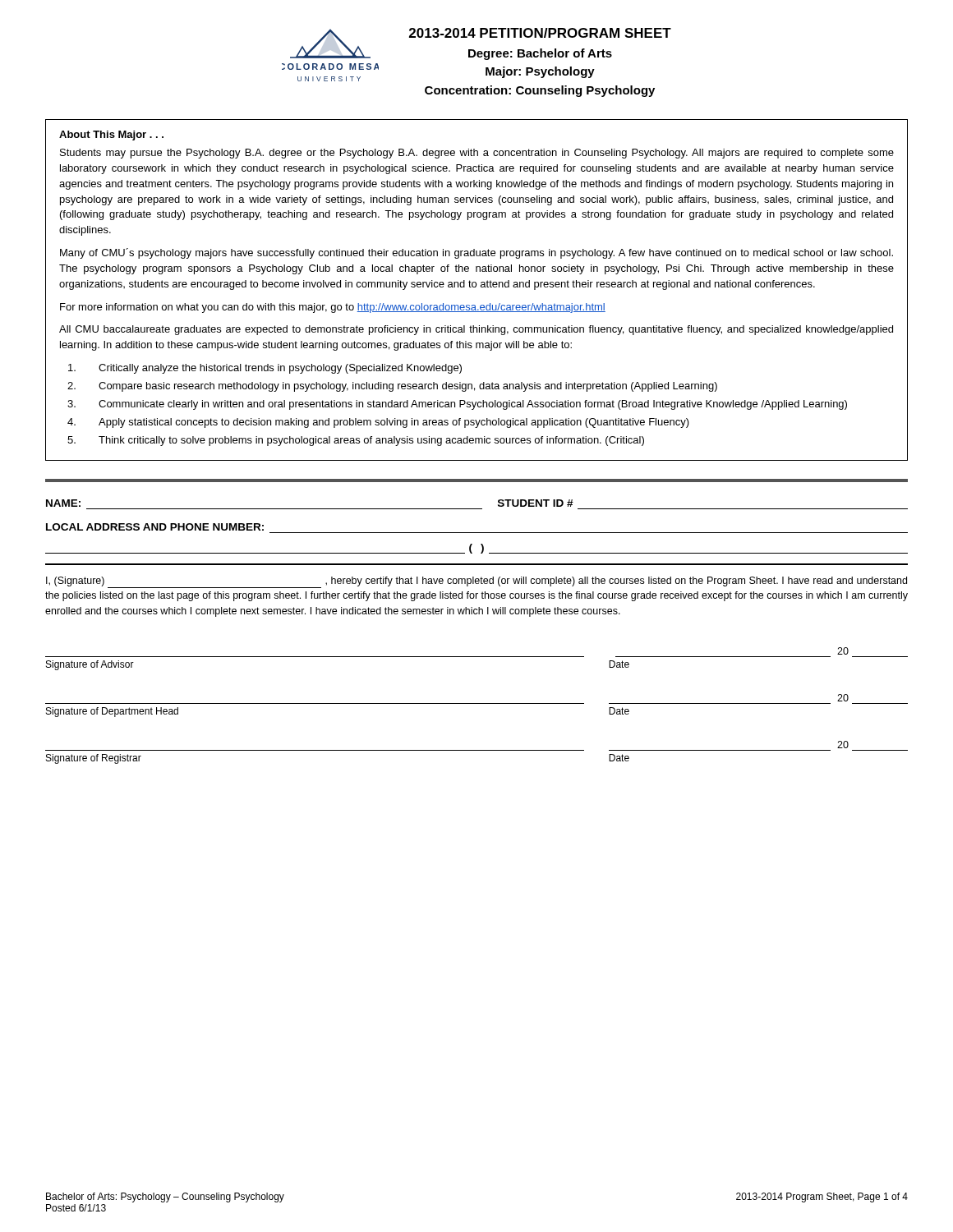Find the text block starting "About This Major . ."
The image size is (953, 1232).
click(112, 134)
